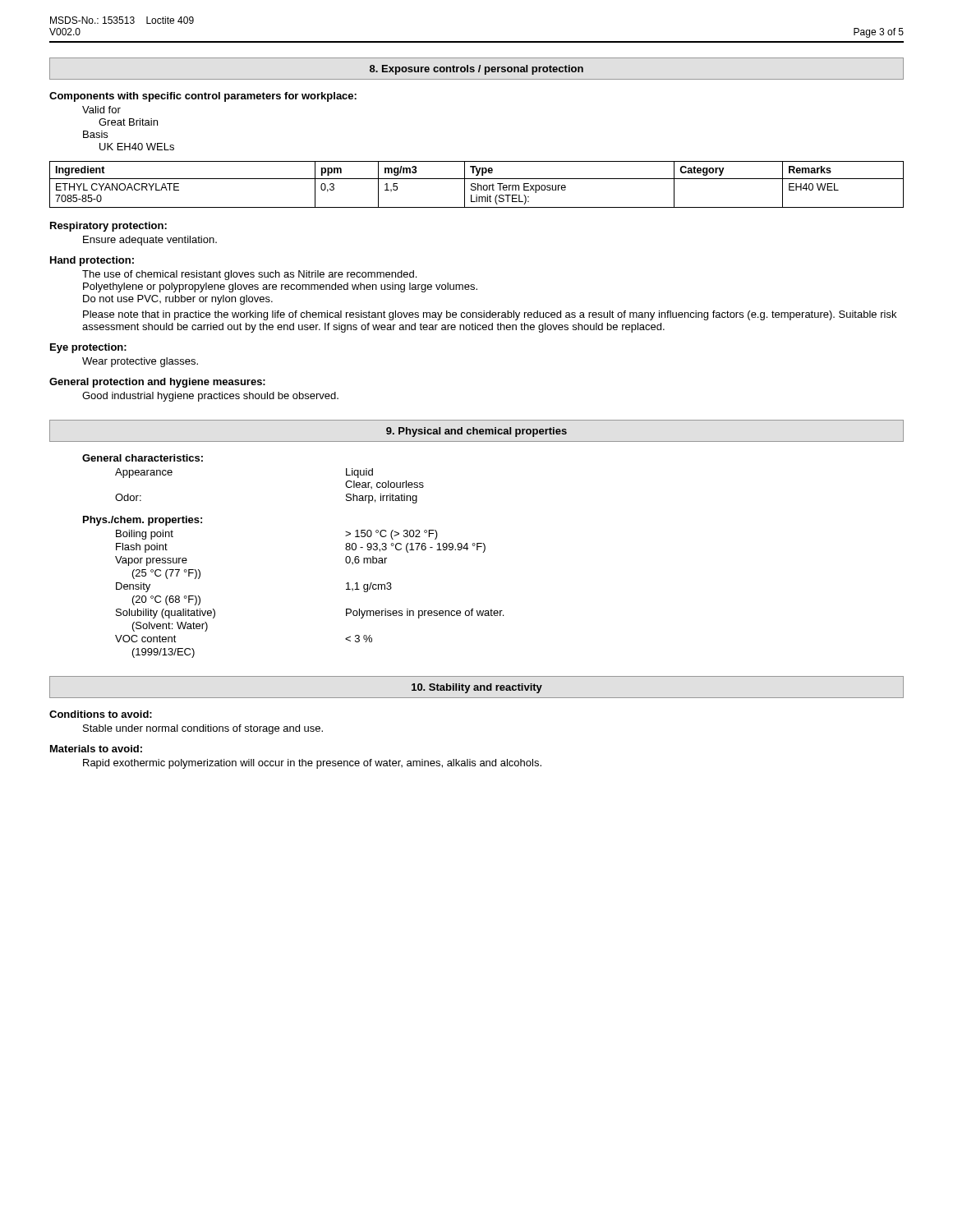Point to "9. Physical and chemical properties"
The height and width of the screenshot is (1232, 953).
pos(476,431)
